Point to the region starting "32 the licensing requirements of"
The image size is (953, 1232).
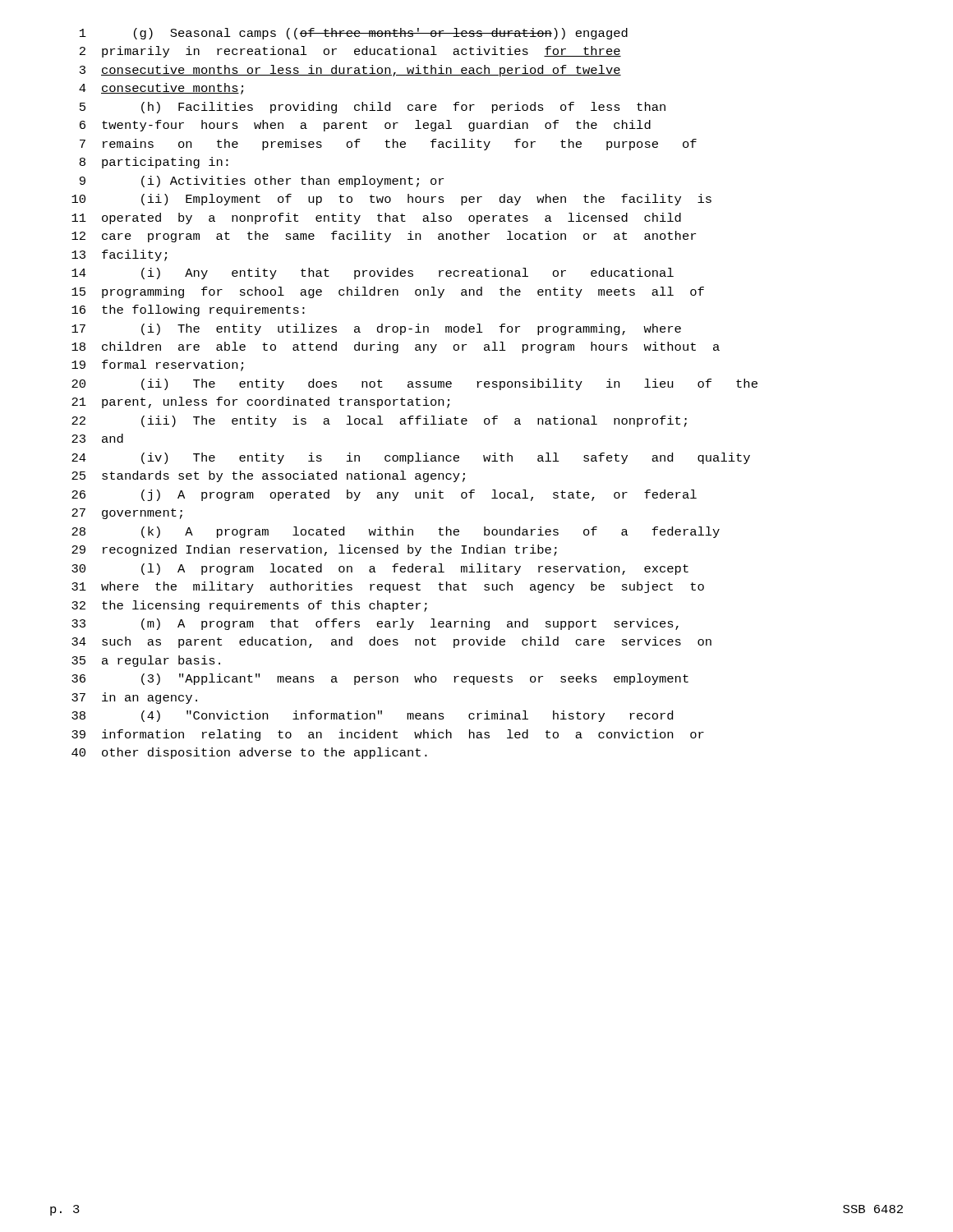coord(249,606)
